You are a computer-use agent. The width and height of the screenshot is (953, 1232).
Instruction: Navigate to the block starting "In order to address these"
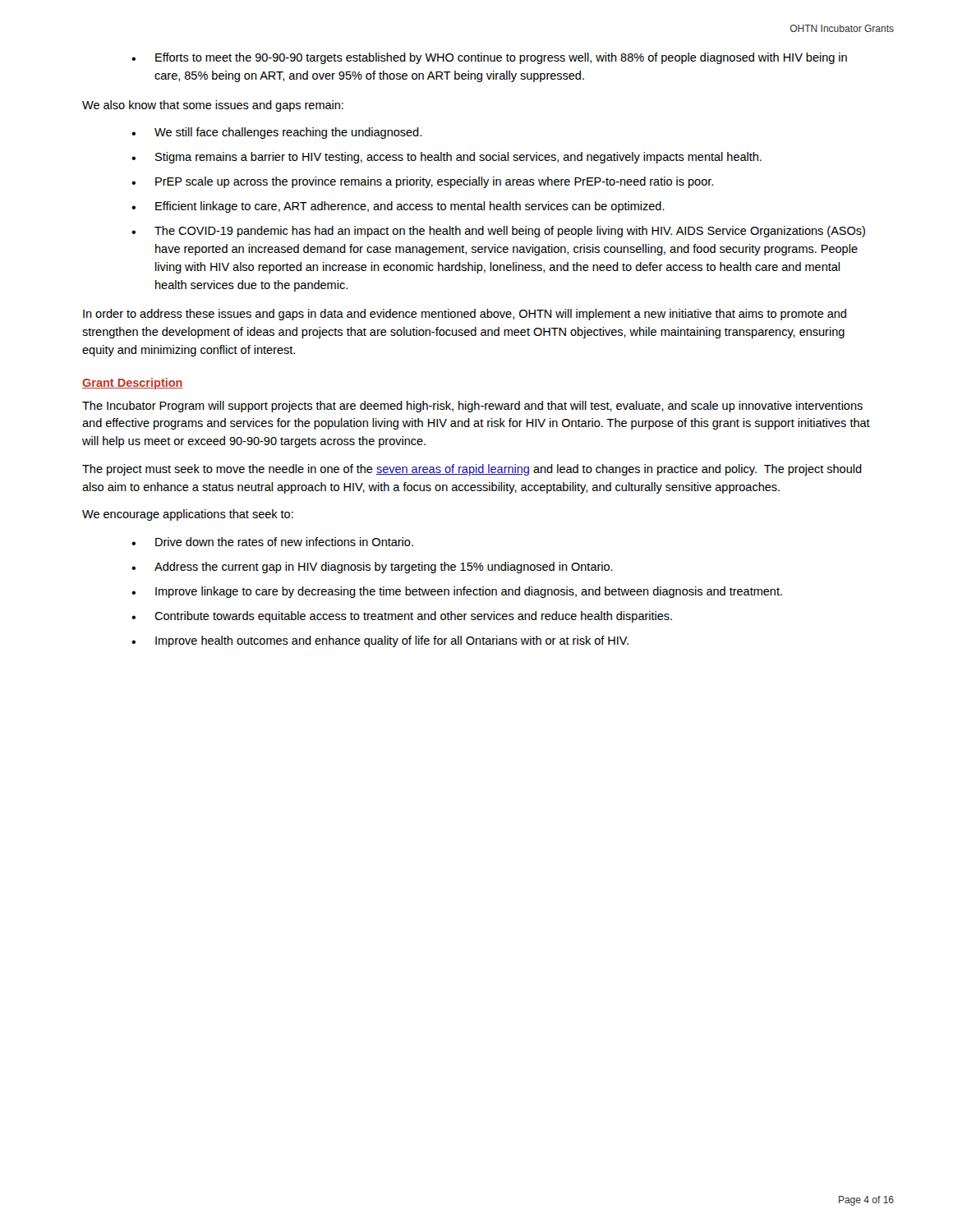(465, 332)
